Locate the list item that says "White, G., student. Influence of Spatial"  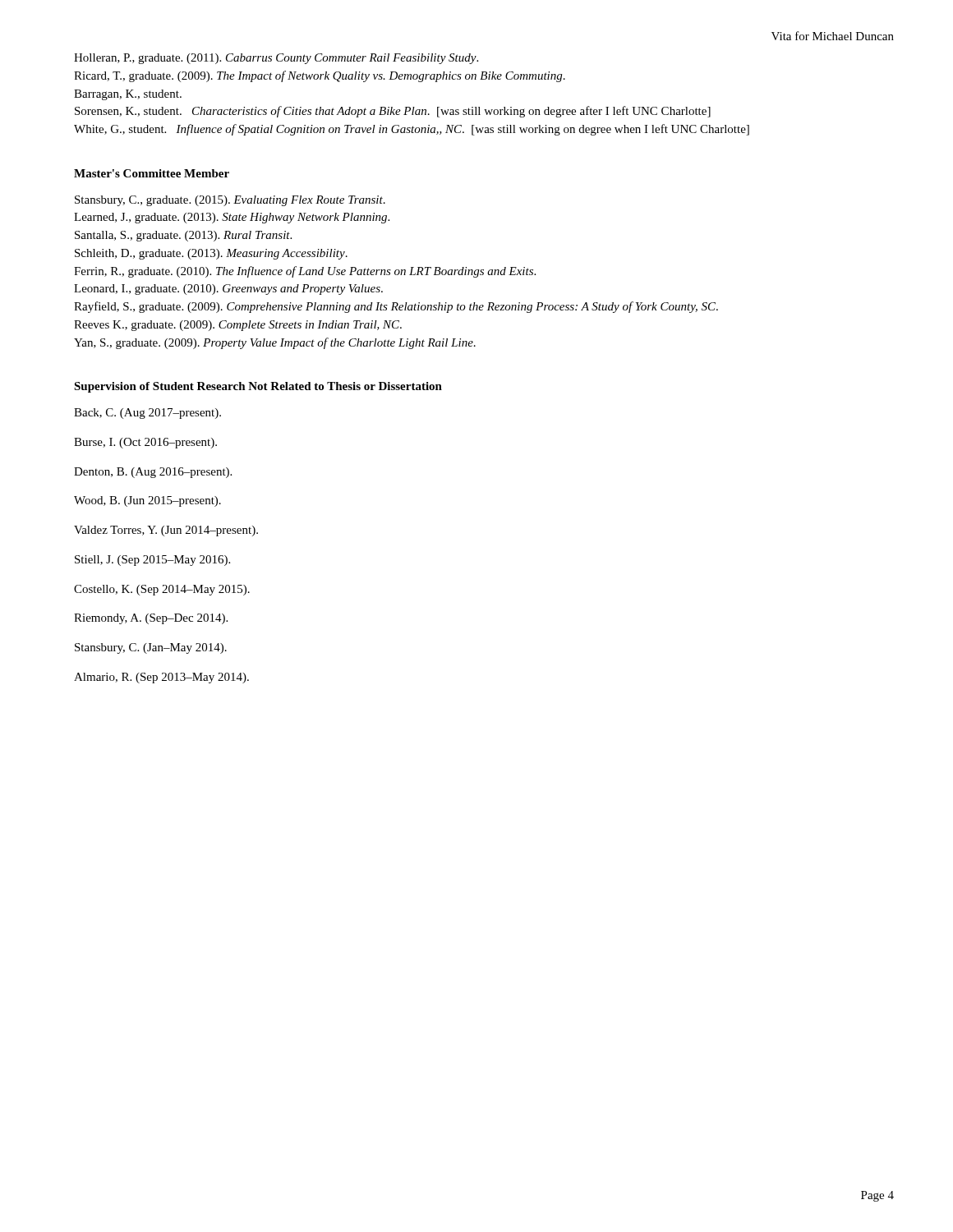click(412, 129)
